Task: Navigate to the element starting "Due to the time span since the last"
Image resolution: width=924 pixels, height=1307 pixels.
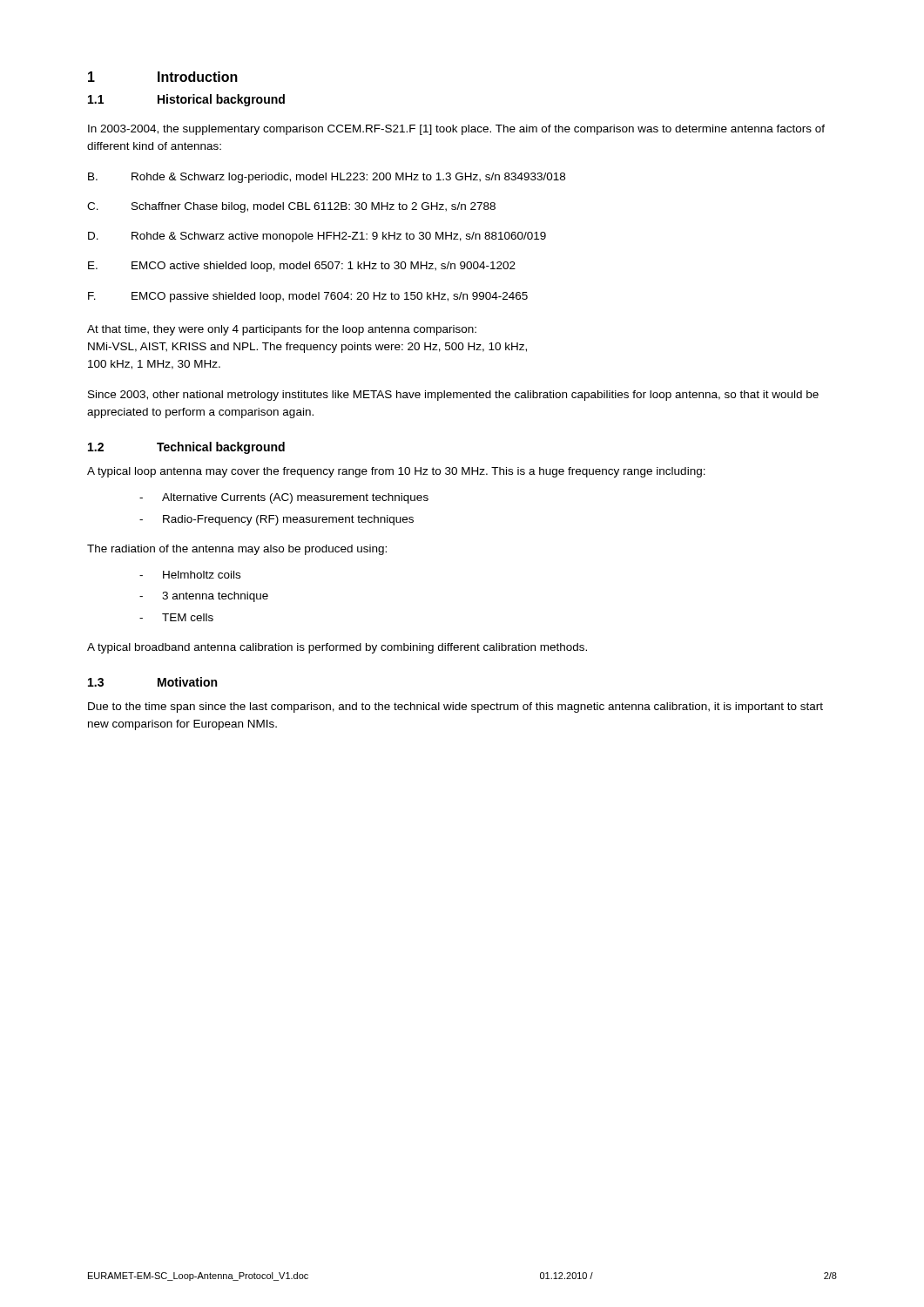Action: pyautogui.click(x=455, y=715)
